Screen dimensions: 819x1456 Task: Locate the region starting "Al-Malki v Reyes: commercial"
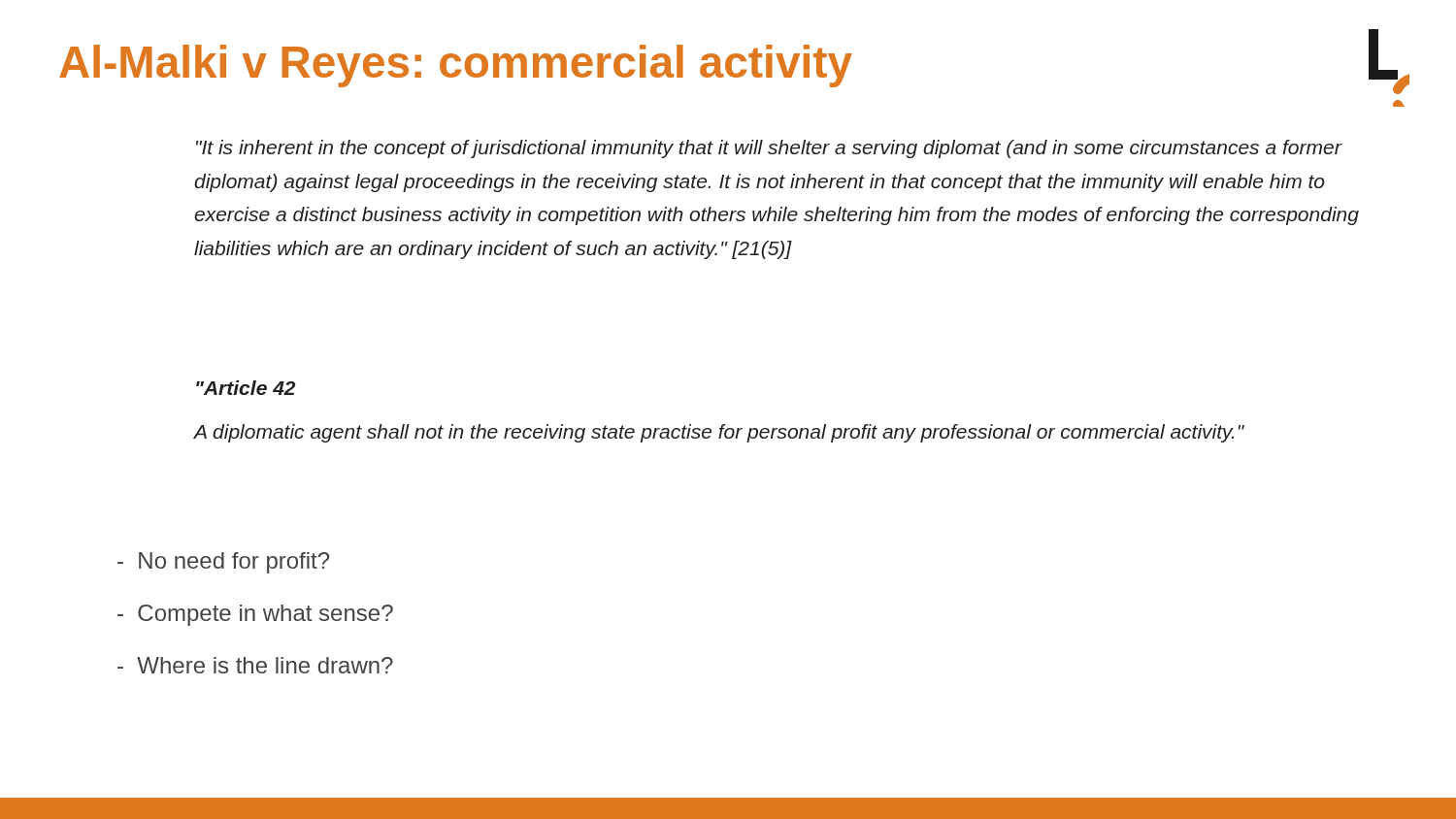[x=455, y=62]
